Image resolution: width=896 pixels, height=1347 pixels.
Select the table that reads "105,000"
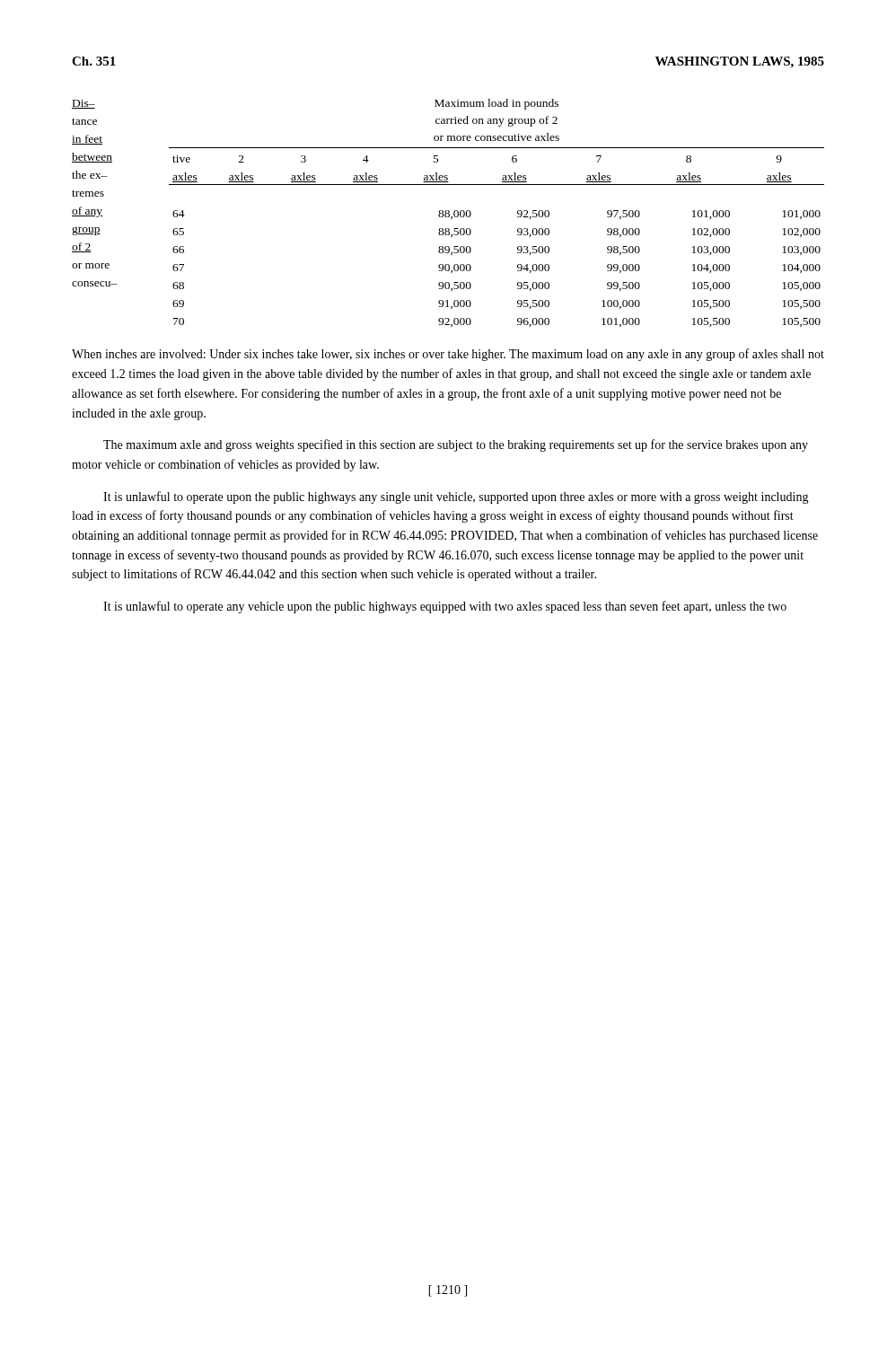pos(448,212)
